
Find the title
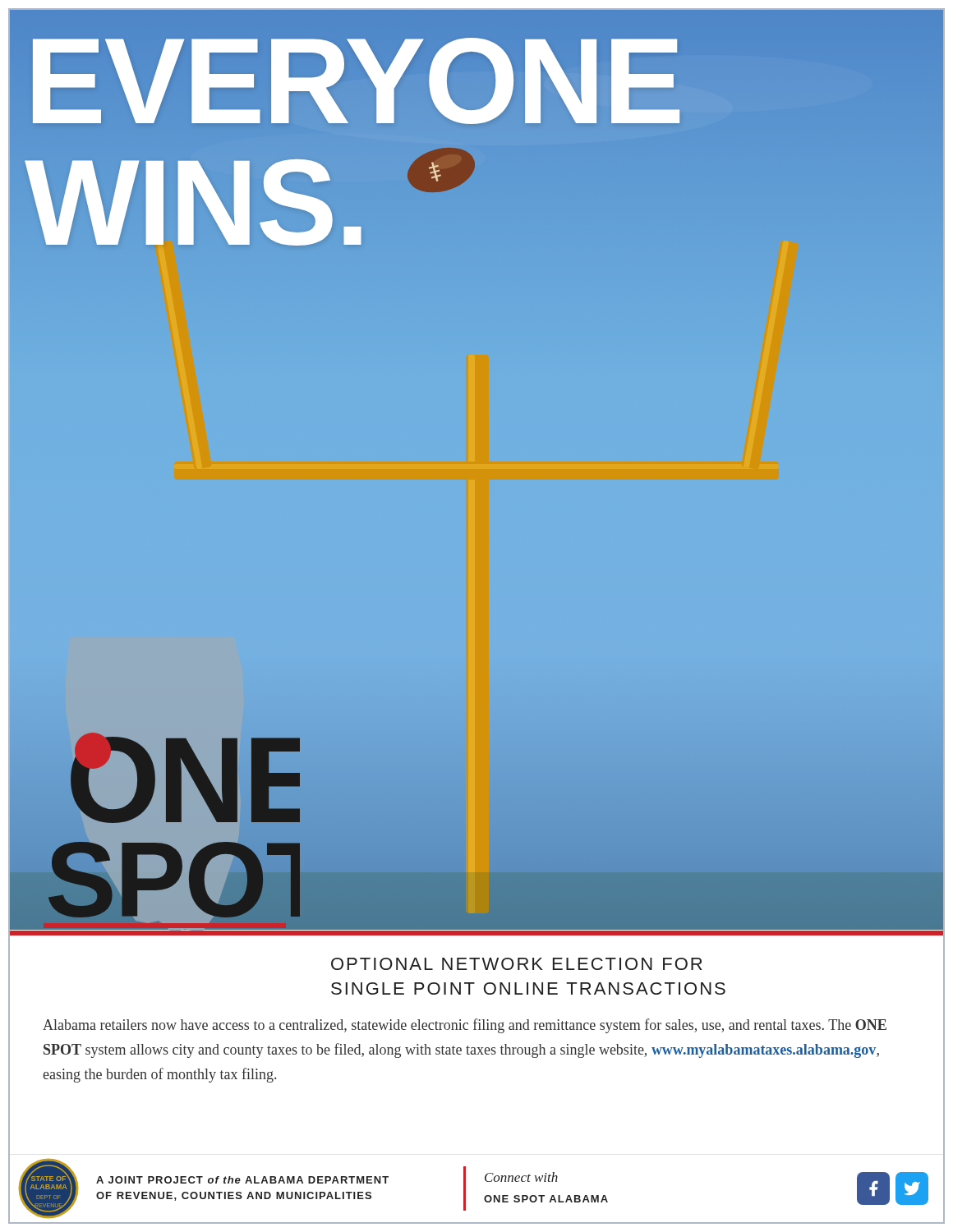pos(476,142)
